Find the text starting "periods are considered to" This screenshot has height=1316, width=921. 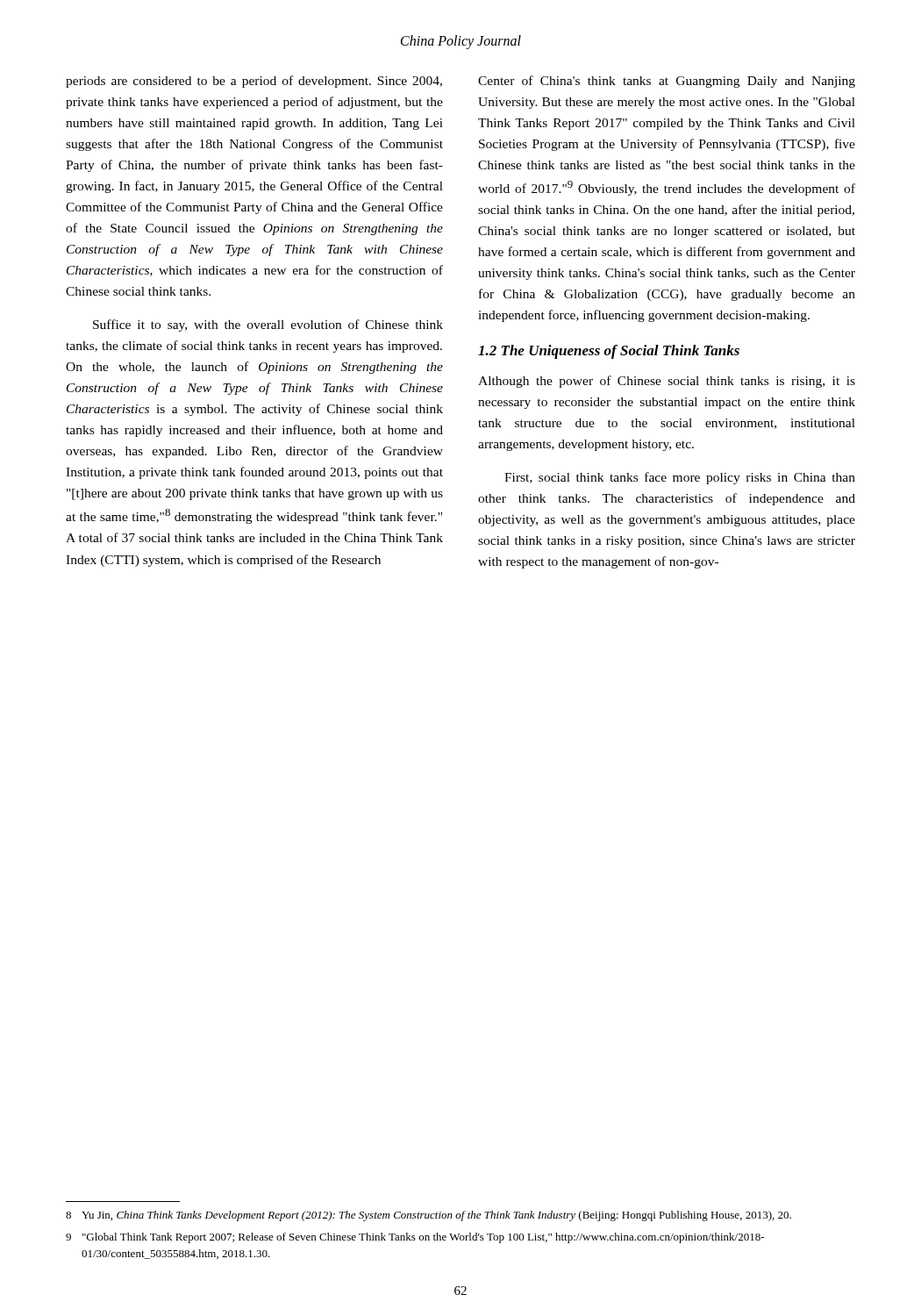(x=254, y=186)
